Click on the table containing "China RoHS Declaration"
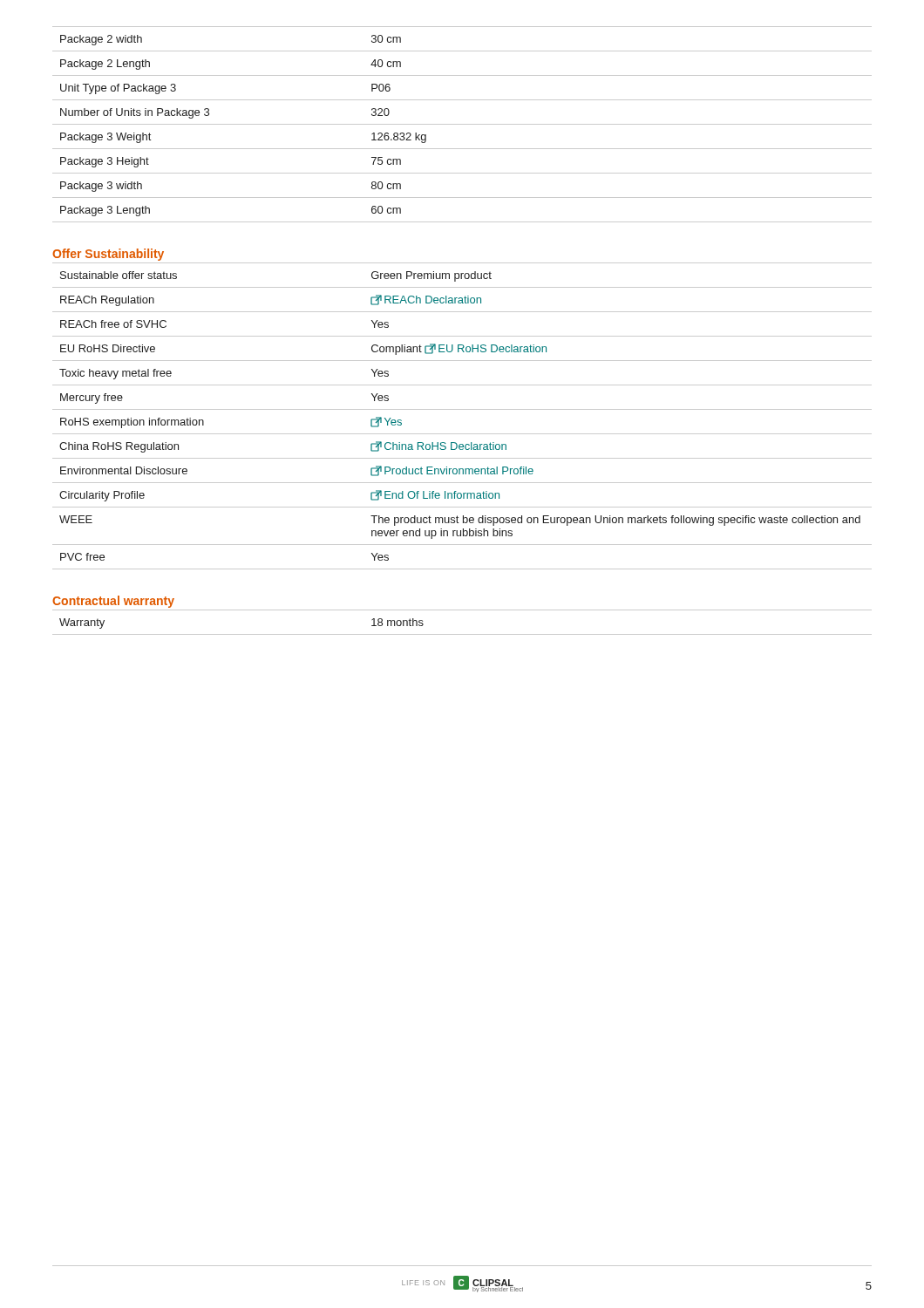The height and width of the screenshot is (1308, 924). (x=462, y=416)
